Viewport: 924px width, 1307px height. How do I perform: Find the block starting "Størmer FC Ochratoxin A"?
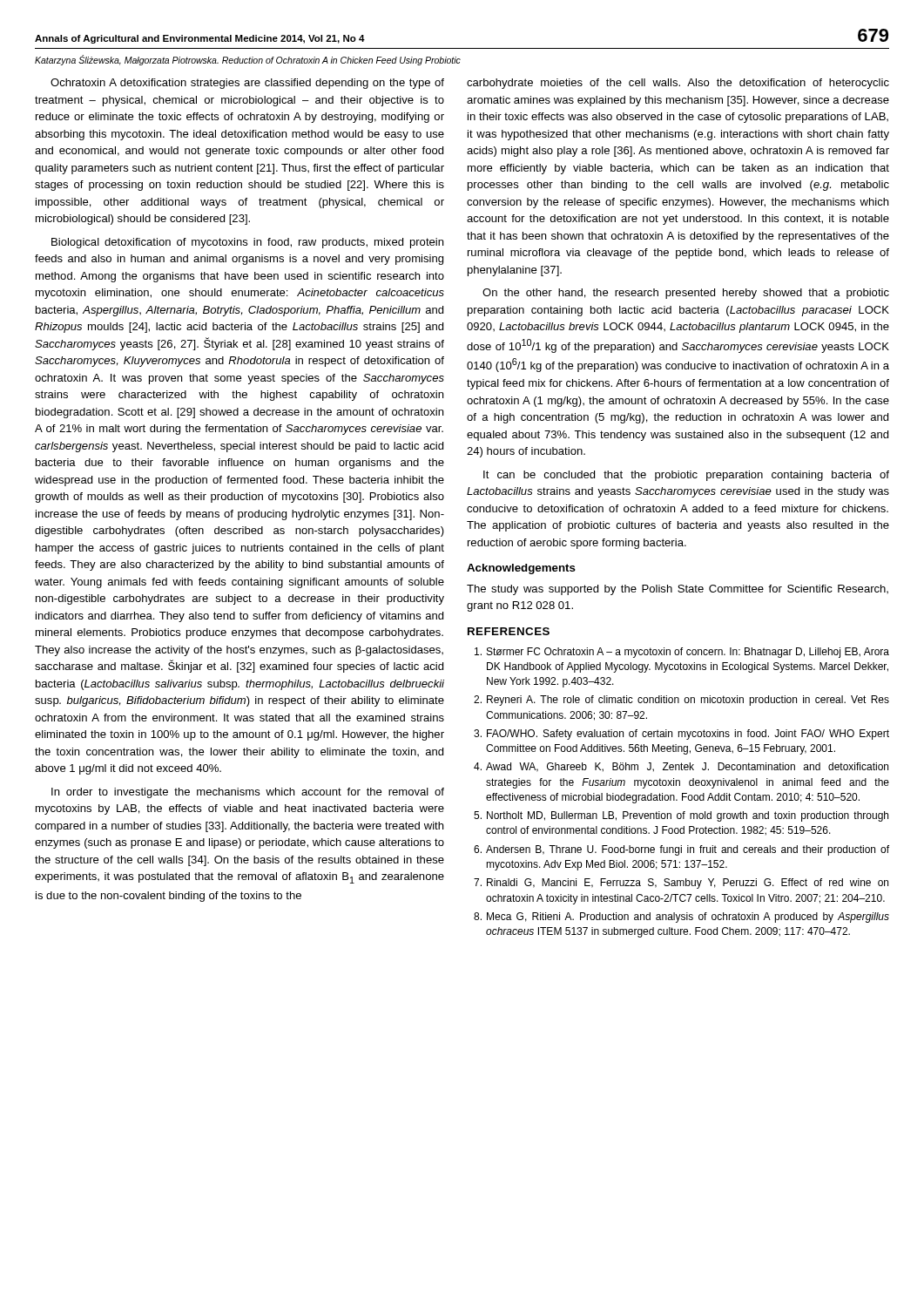tap(678, 667)
